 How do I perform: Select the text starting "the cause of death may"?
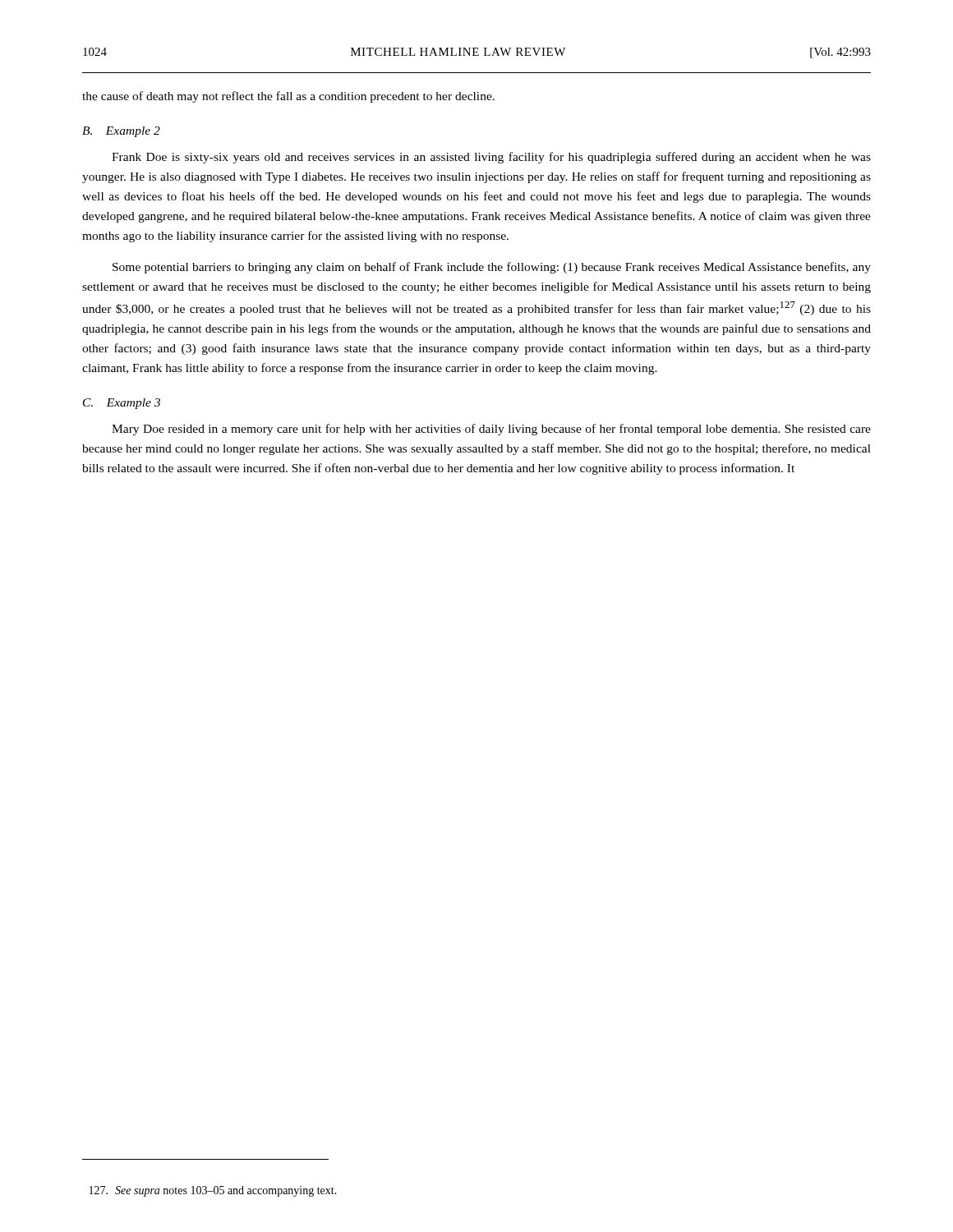(289, 96)
